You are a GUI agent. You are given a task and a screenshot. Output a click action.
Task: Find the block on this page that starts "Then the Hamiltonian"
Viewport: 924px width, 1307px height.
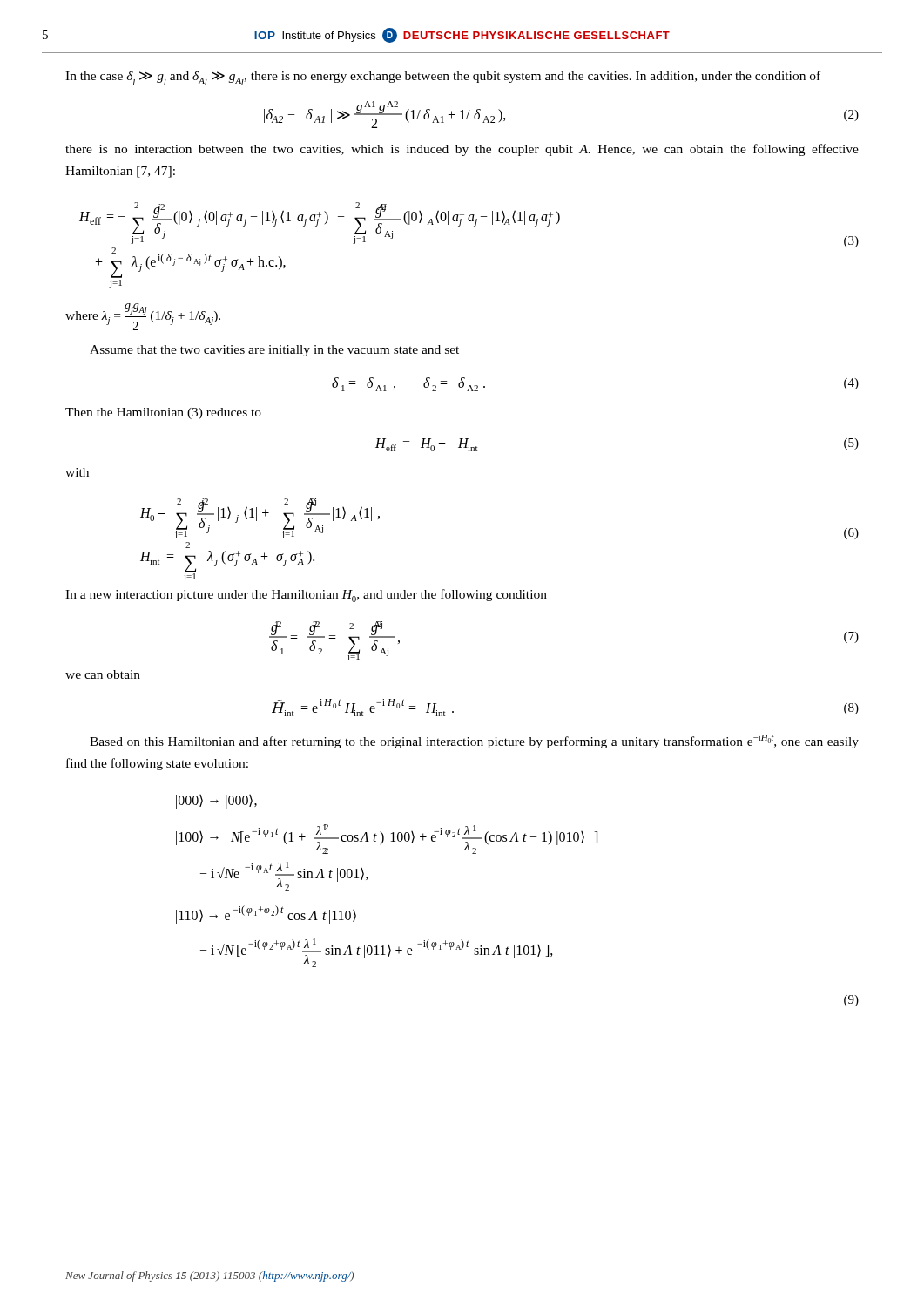(163, 412)
